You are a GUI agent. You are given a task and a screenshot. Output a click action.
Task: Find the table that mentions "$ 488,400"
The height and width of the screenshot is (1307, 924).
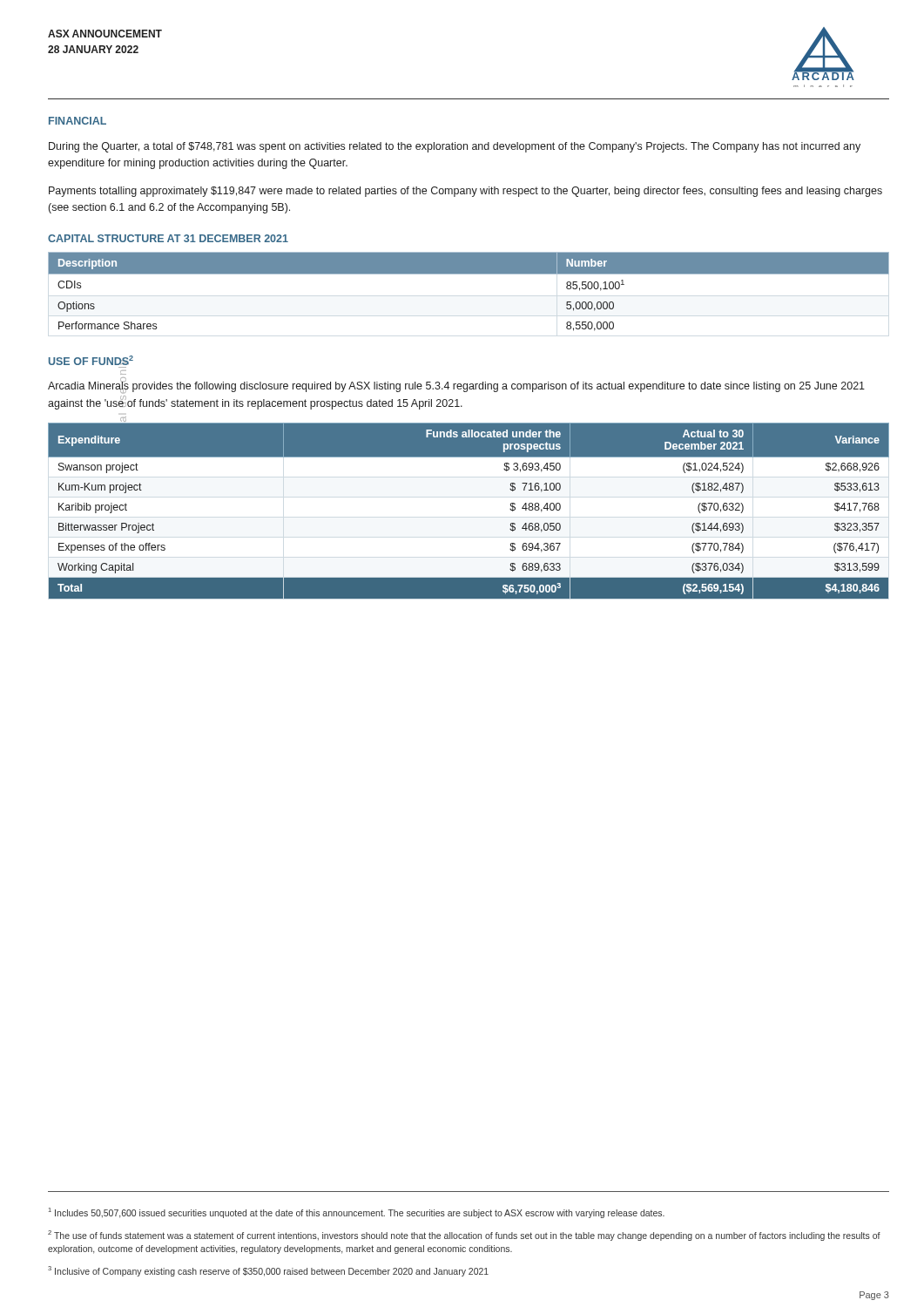click(x=469, y=511)
